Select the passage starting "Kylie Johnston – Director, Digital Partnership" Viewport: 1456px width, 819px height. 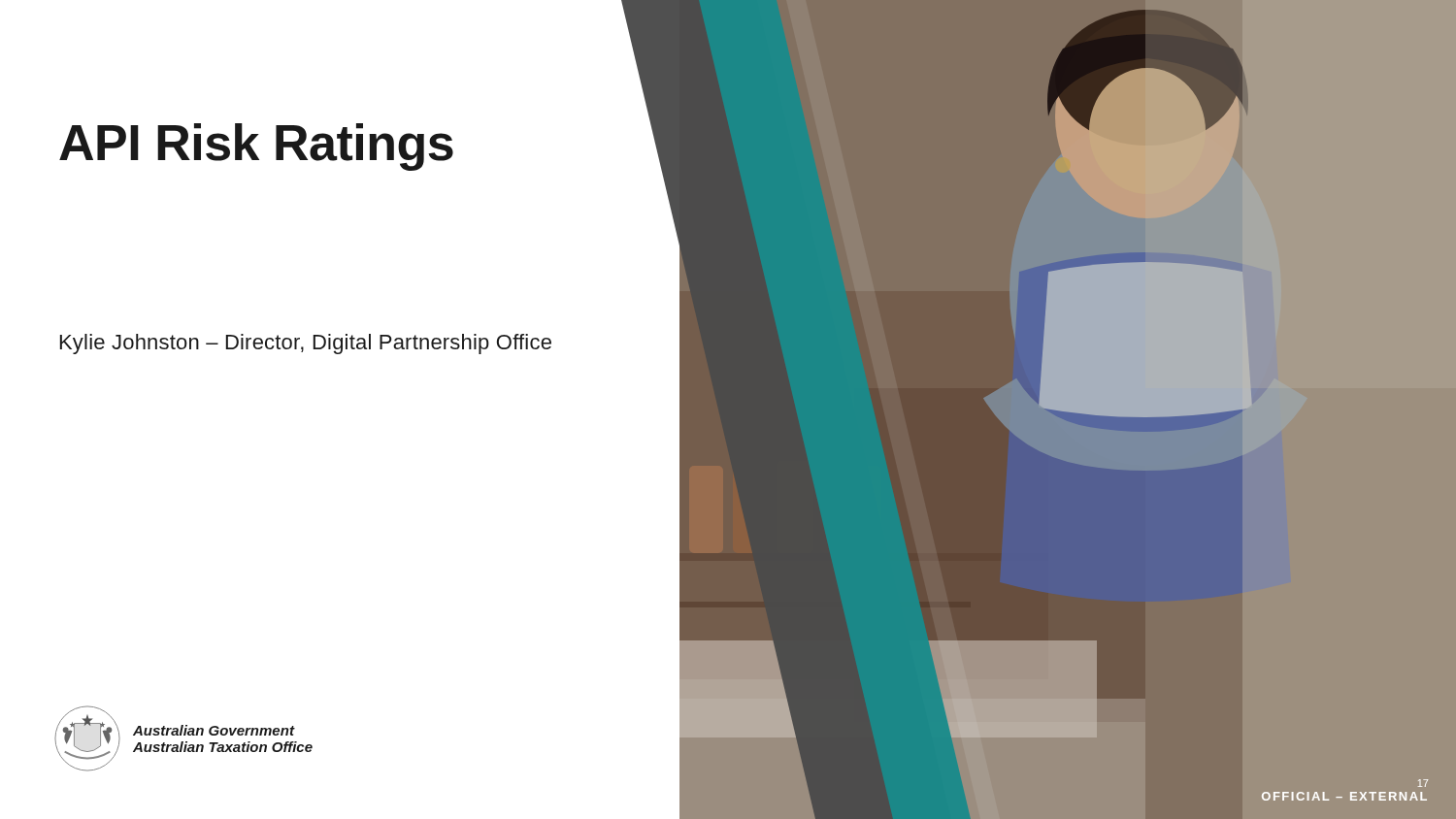(x=305, y=342)
